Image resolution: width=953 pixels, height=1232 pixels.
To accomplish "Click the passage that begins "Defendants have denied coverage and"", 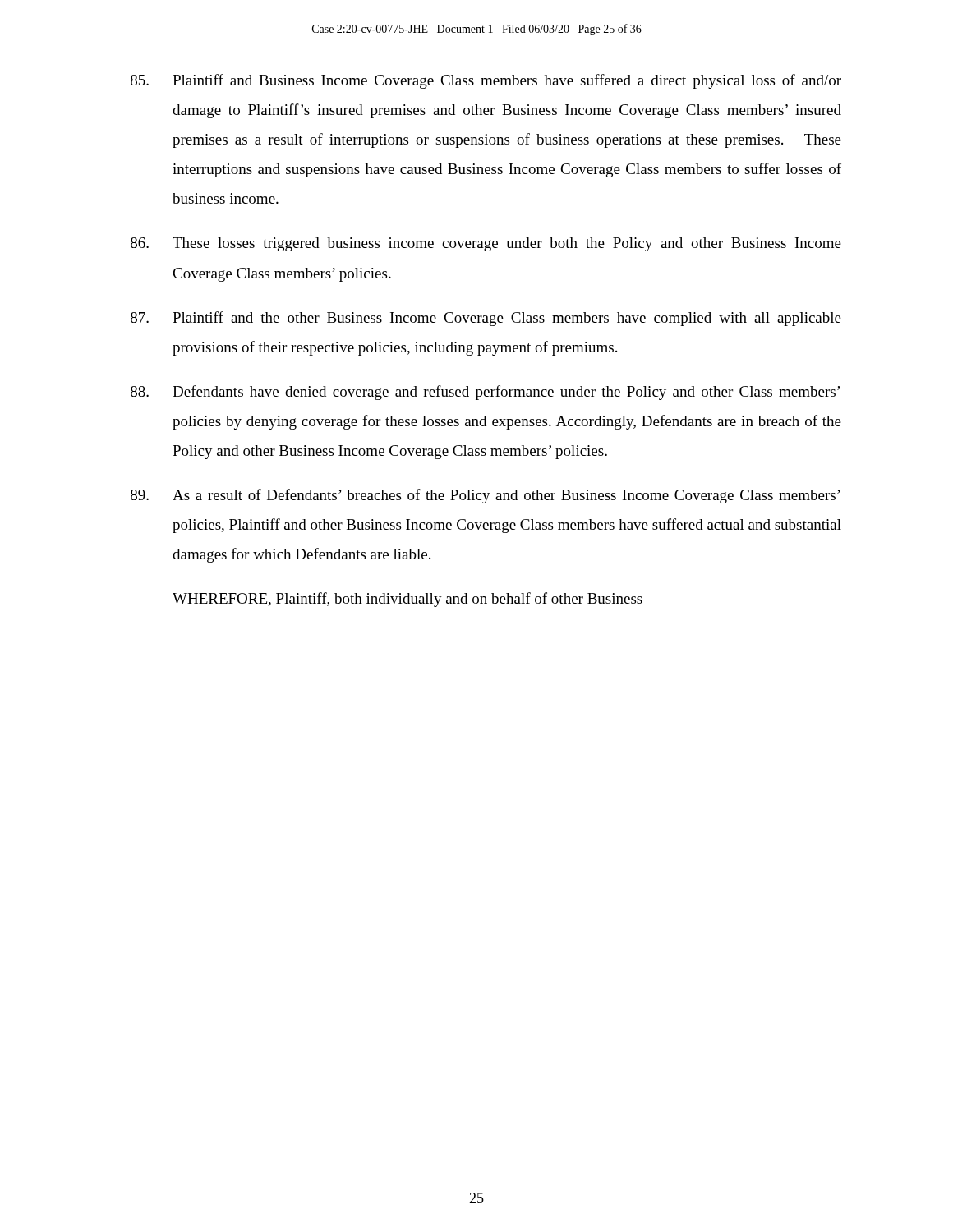I will pyautogui.click(x=474, y=421).
